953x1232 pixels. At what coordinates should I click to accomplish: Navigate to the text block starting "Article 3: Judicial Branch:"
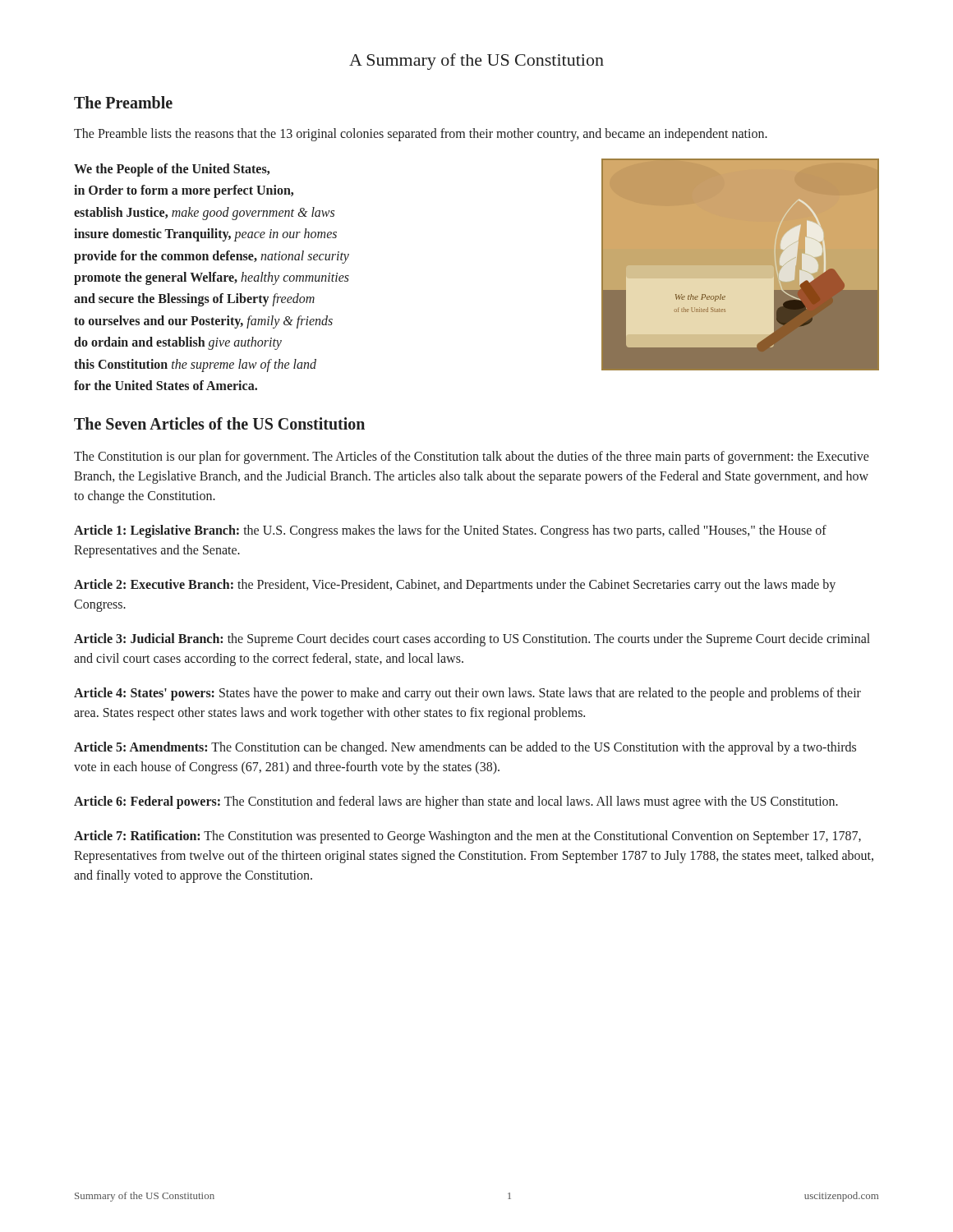[x=472, y=649]
